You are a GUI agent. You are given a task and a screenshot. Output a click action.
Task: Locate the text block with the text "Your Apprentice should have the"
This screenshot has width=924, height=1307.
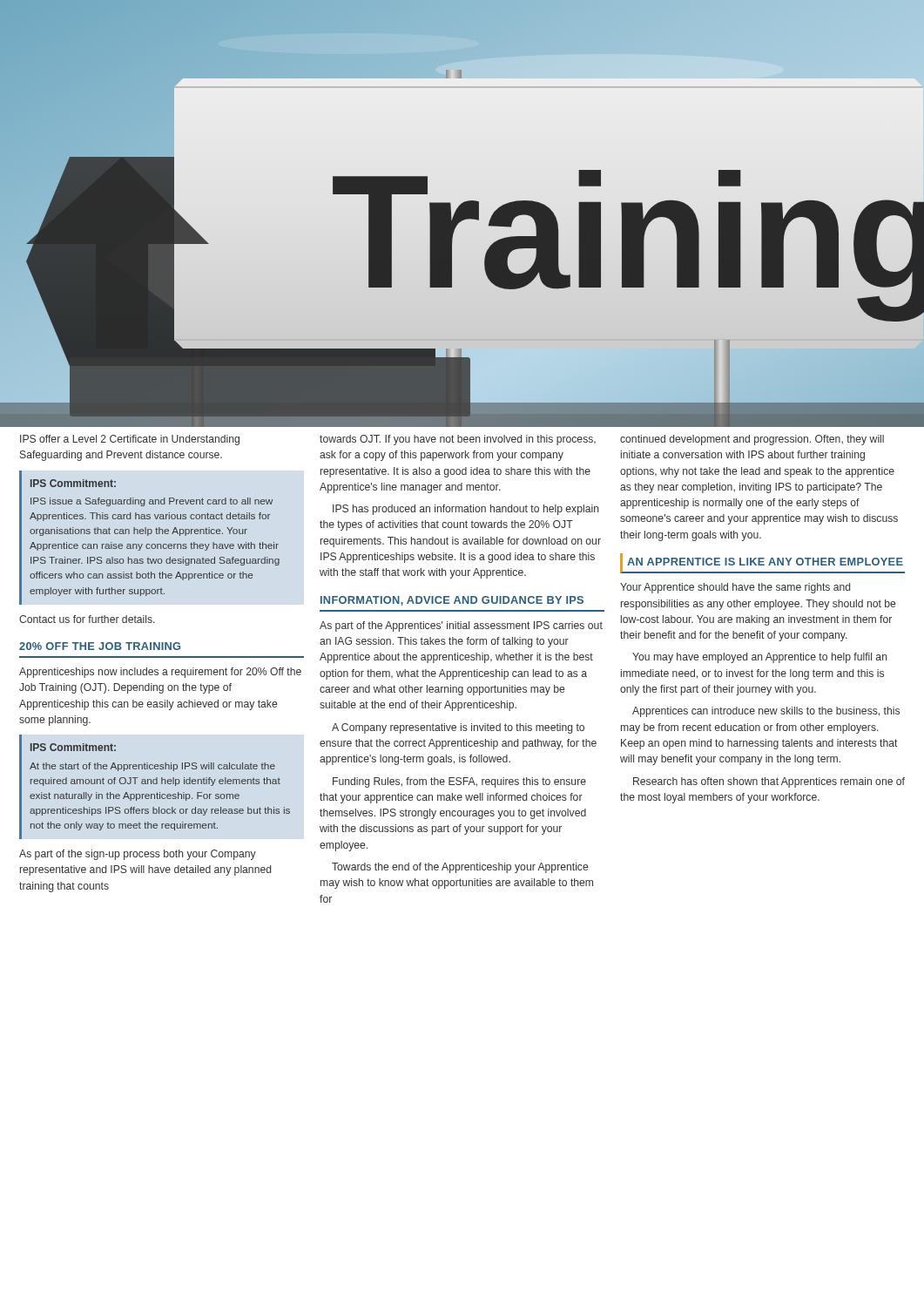762,692
